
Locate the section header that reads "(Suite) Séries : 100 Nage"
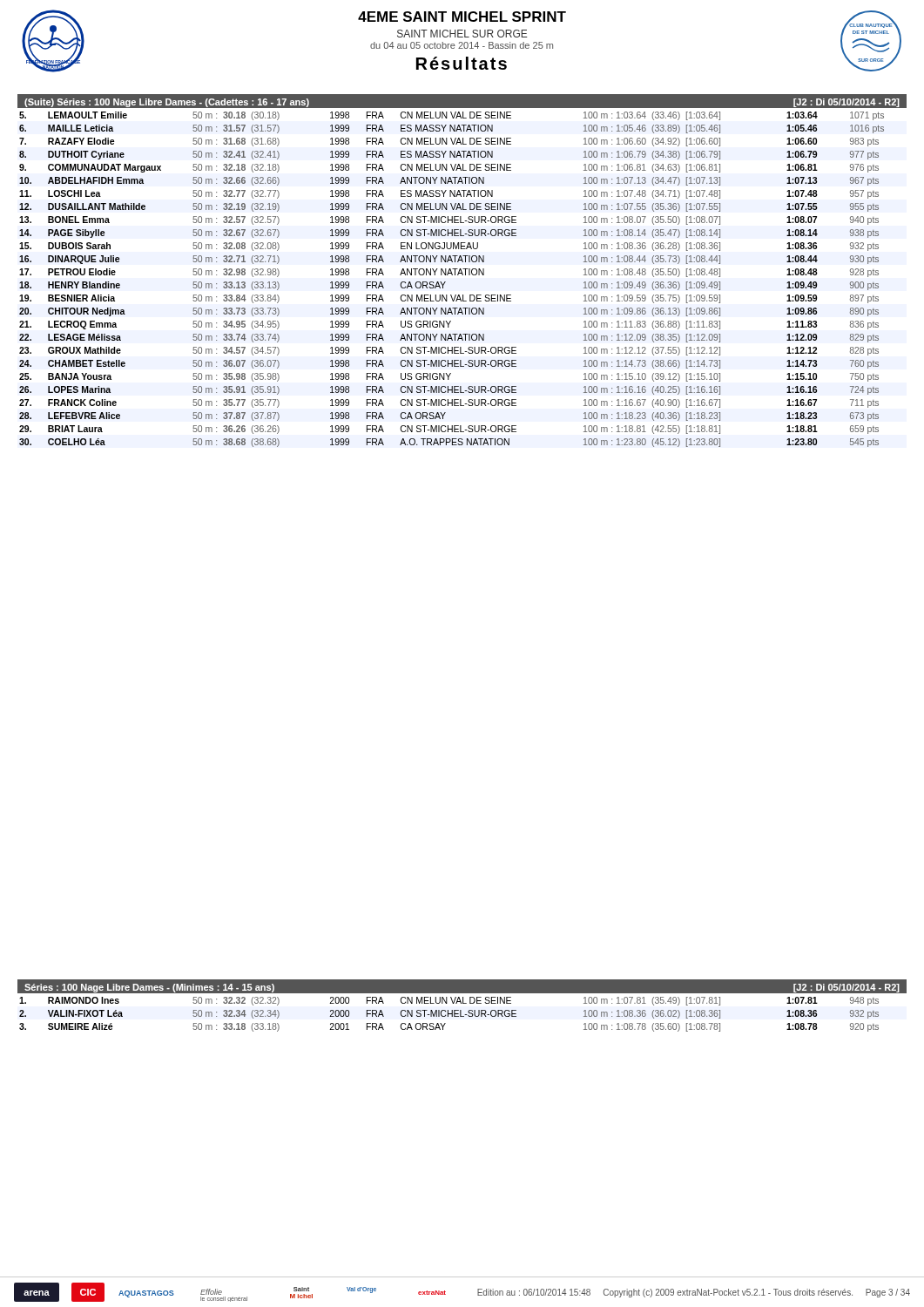[x=462, y=102]
